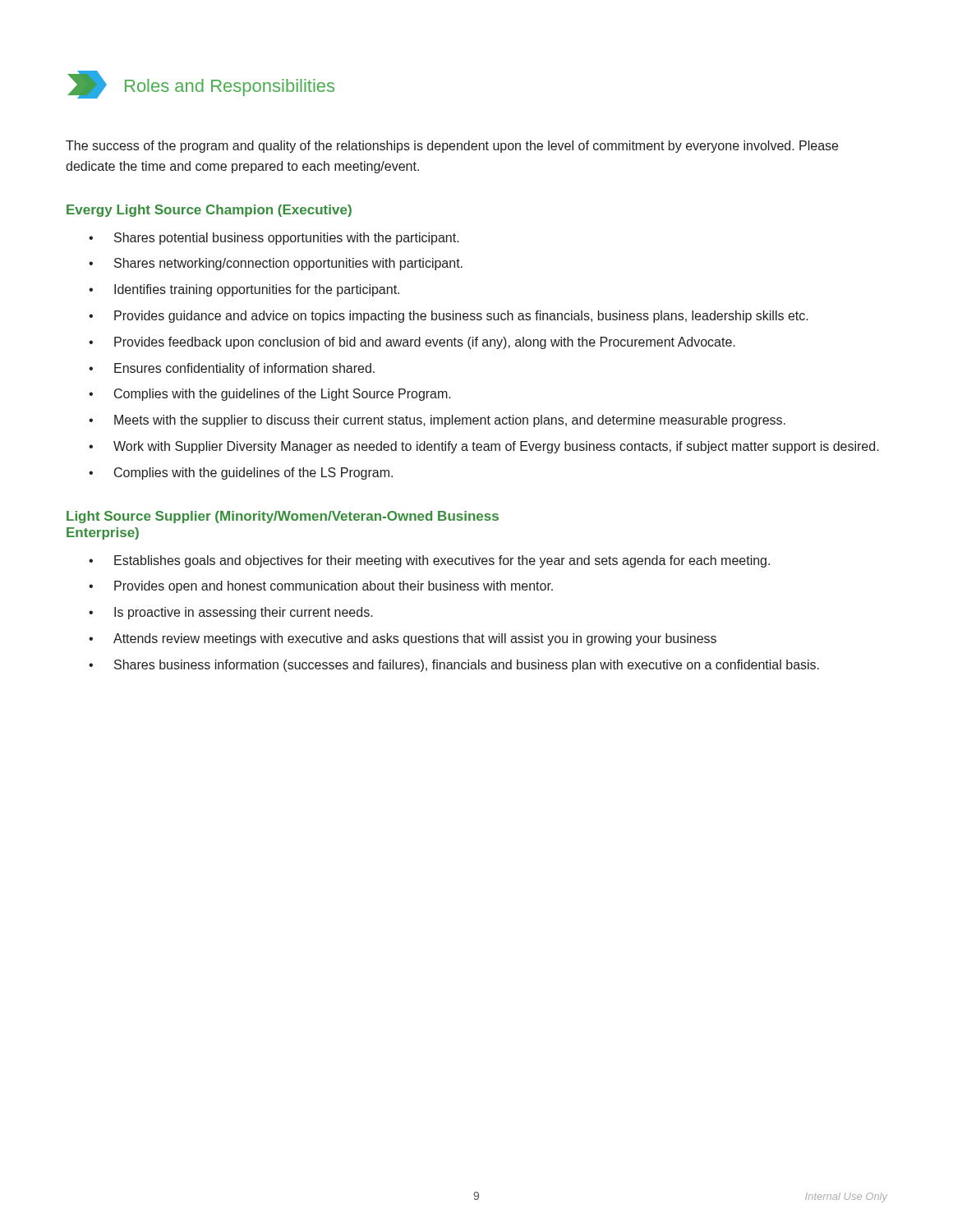Point to the region starting "• Shares networking/connection"

pos(276,264)
